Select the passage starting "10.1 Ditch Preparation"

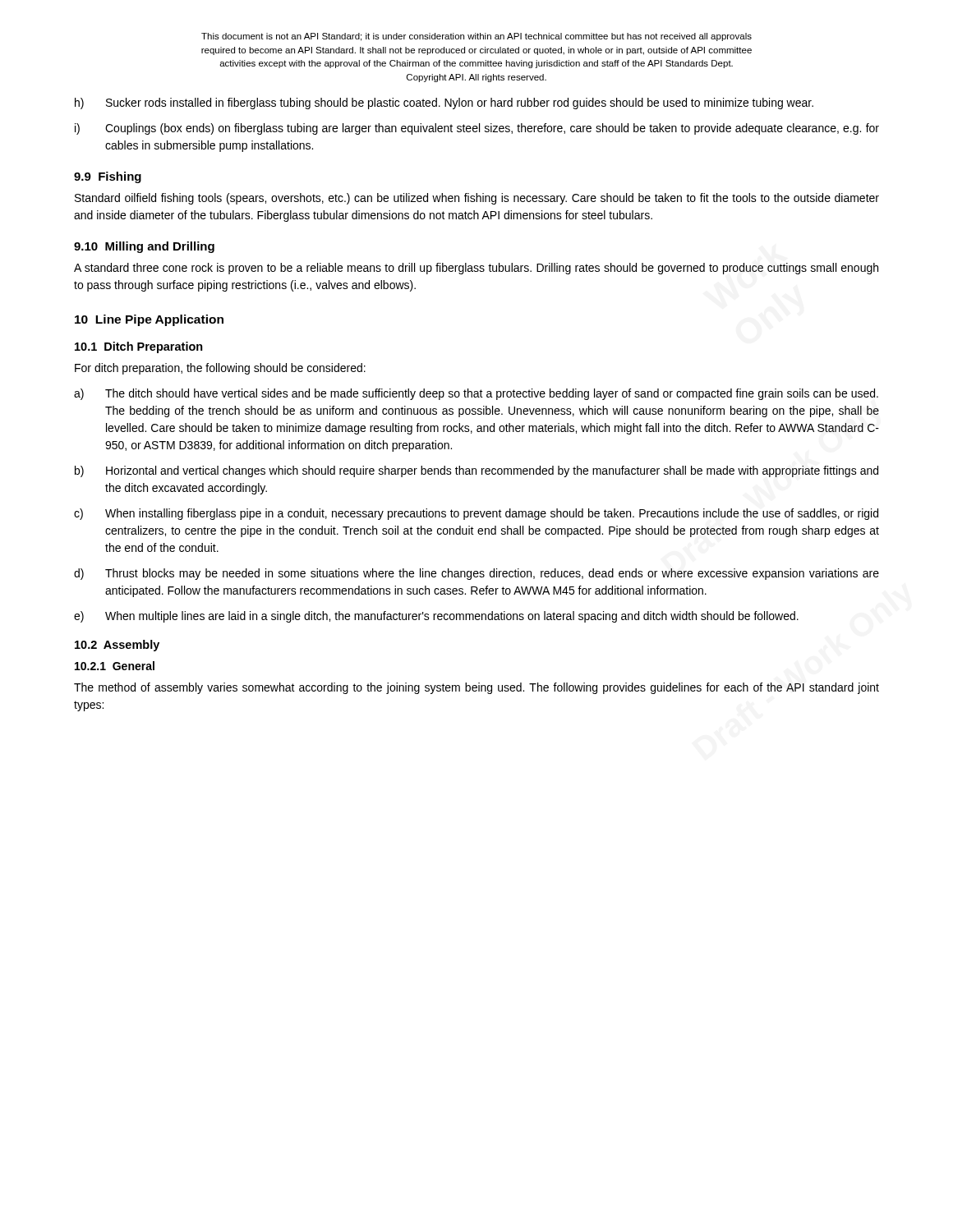139,346
